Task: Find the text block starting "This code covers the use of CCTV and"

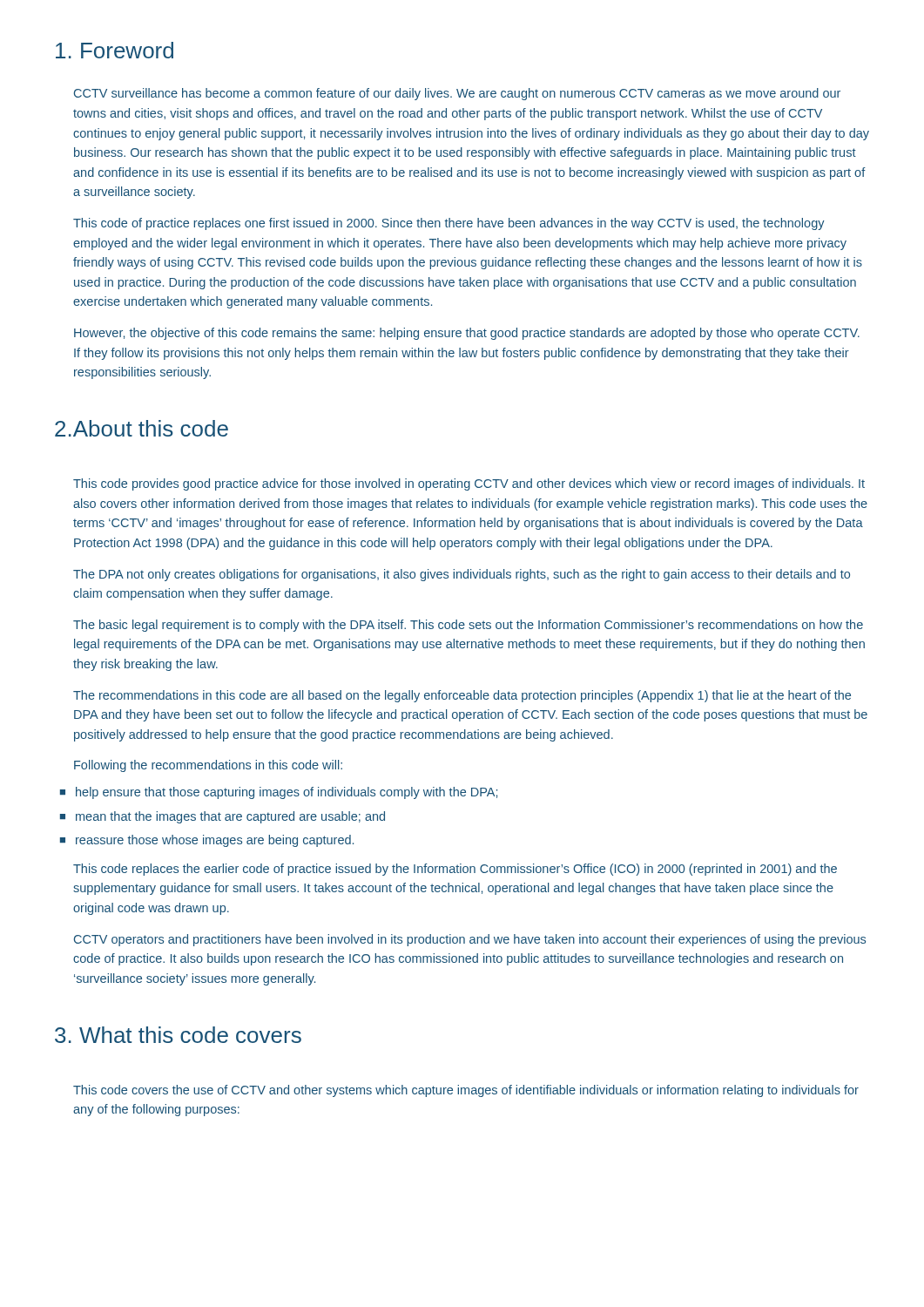Action: pos(466,1100)
